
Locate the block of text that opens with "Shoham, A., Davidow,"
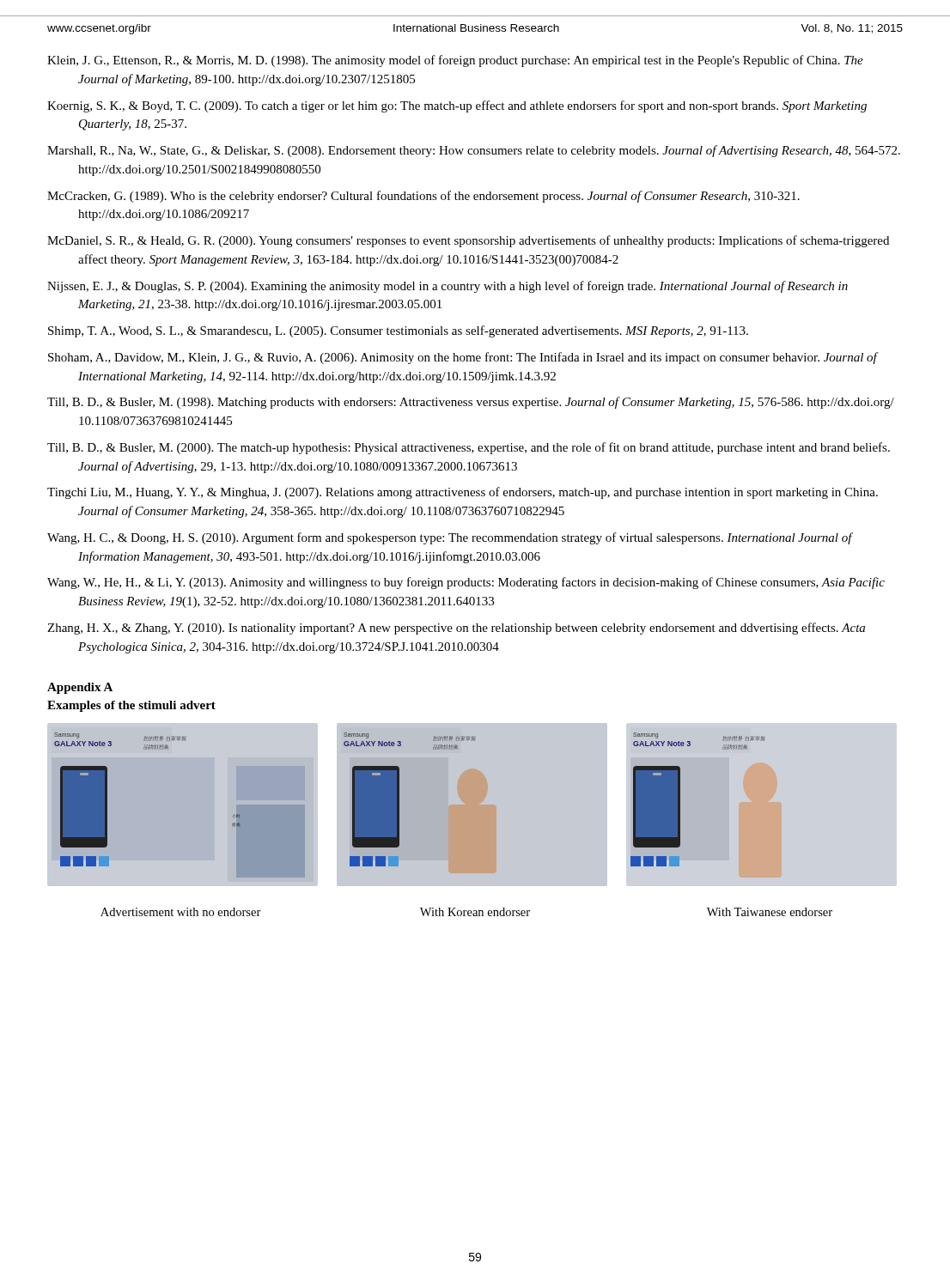coord(462,366)
